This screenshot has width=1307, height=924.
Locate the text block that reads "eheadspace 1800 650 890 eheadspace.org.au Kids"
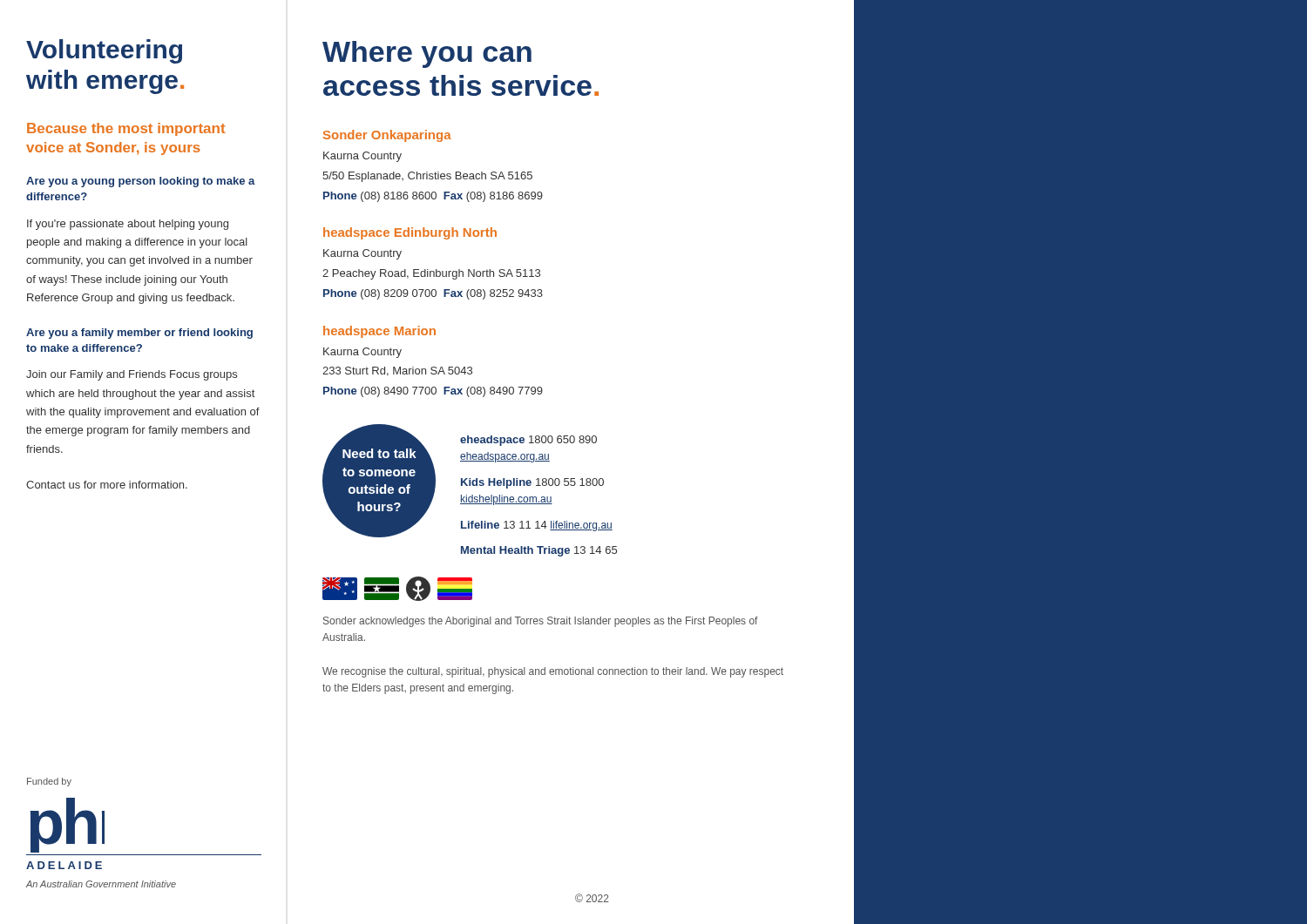[x=539, y=495]
